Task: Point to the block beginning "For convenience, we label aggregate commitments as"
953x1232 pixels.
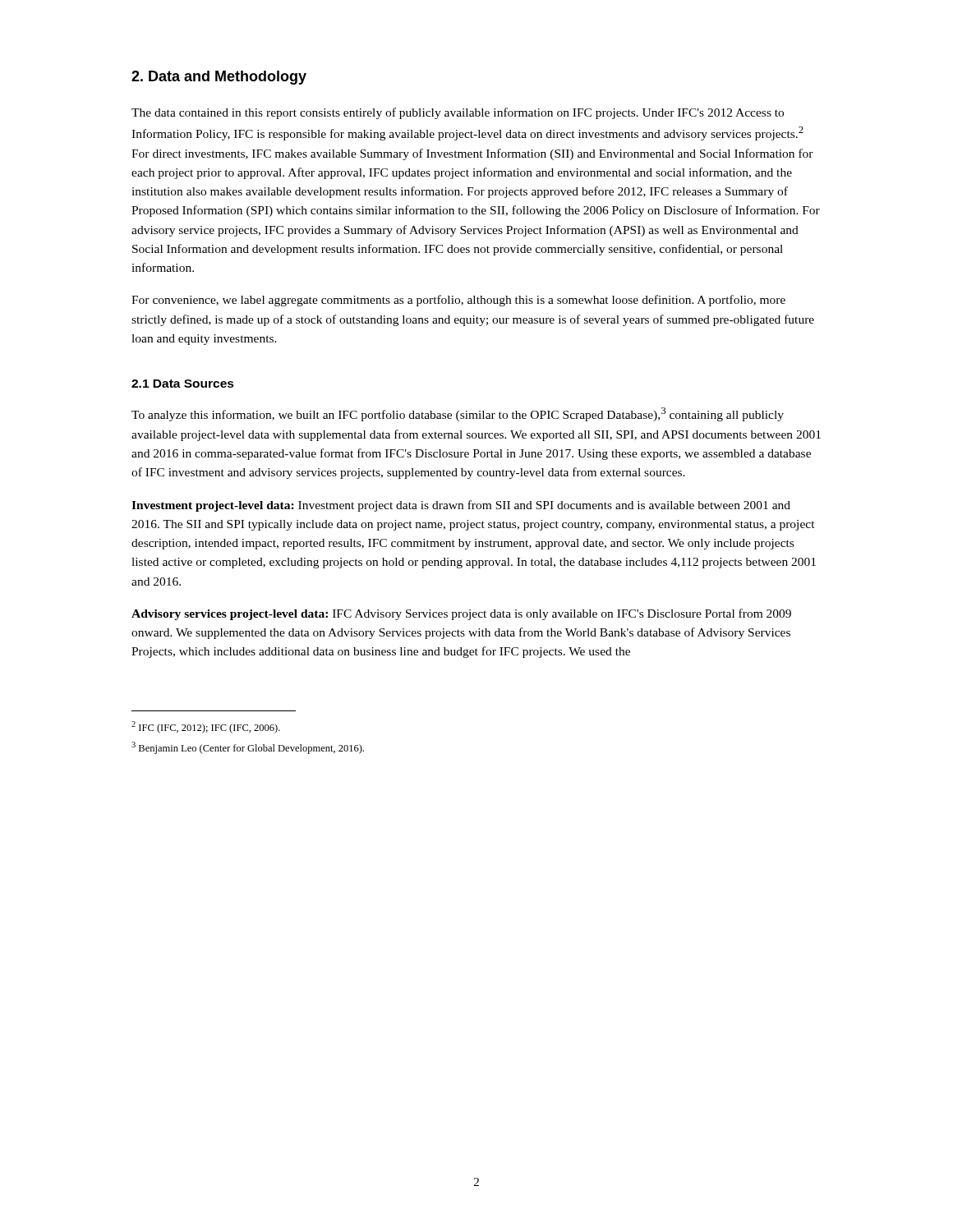Action: coord(476,319)
